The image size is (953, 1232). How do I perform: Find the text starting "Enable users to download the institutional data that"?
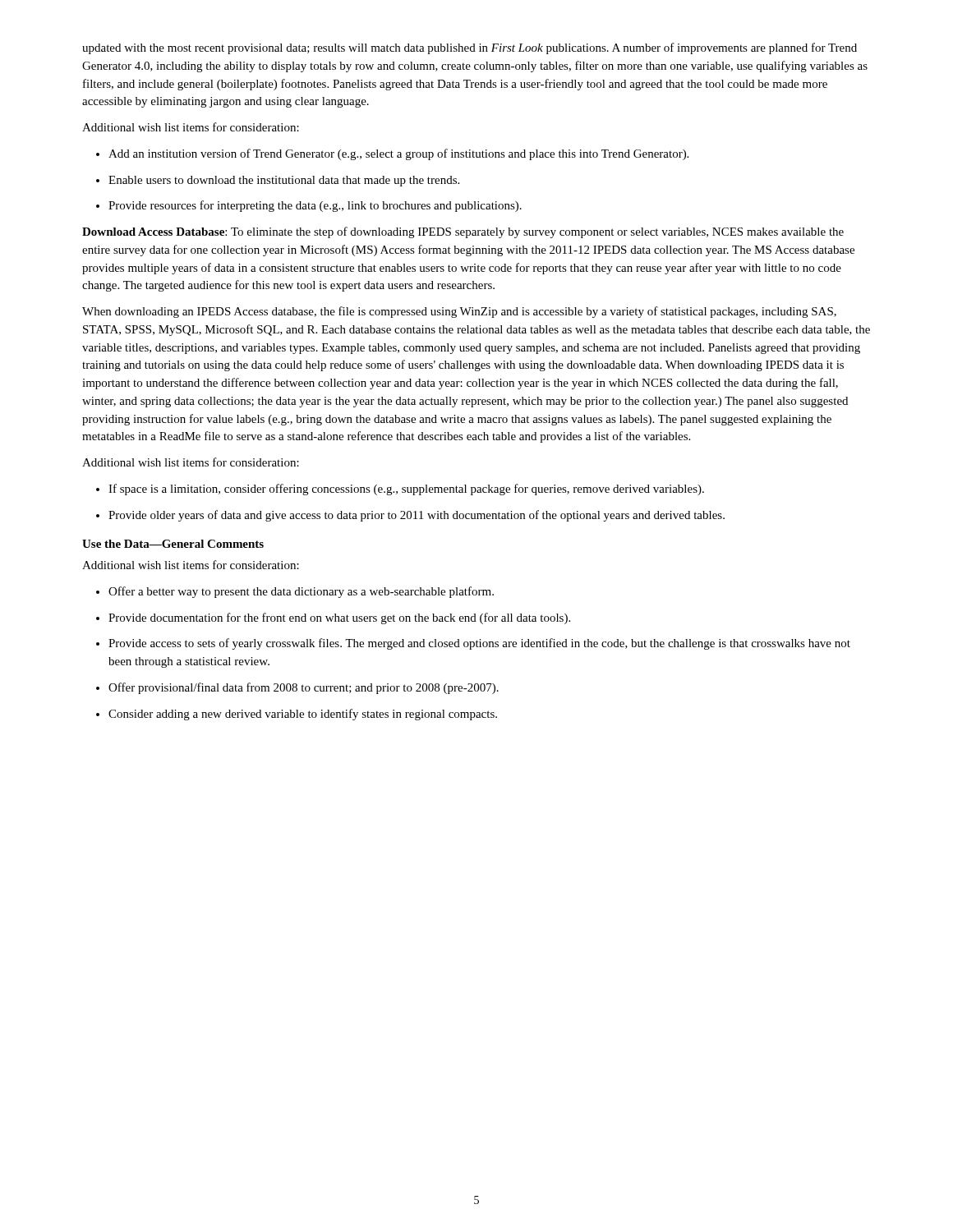click(x=278, y=181)
